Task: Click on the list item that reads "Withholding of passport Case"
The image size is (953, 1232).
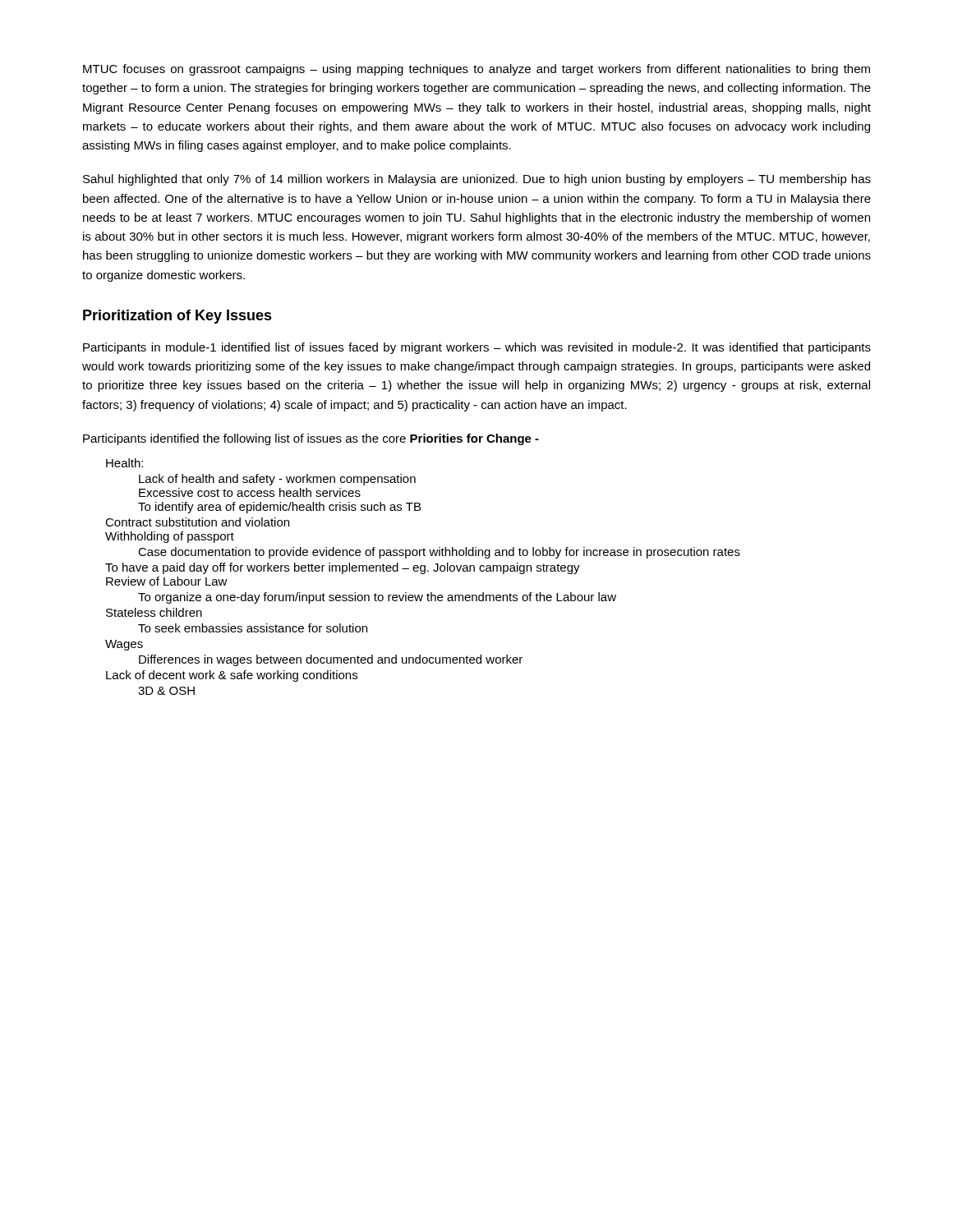Action: click(488, 544)
